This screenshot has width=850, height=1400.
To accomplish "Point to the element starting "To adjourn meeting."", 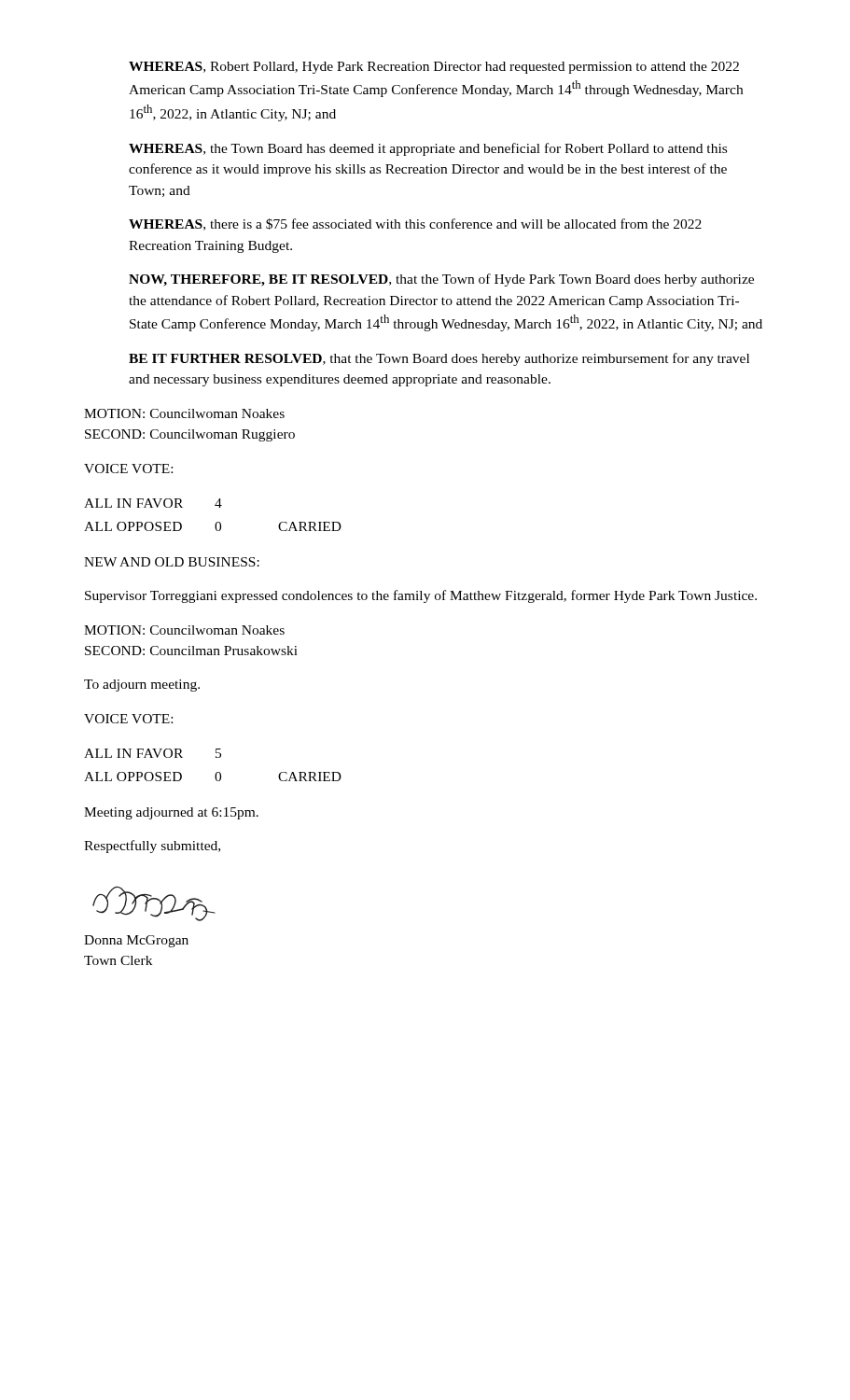I will point(142,684).
